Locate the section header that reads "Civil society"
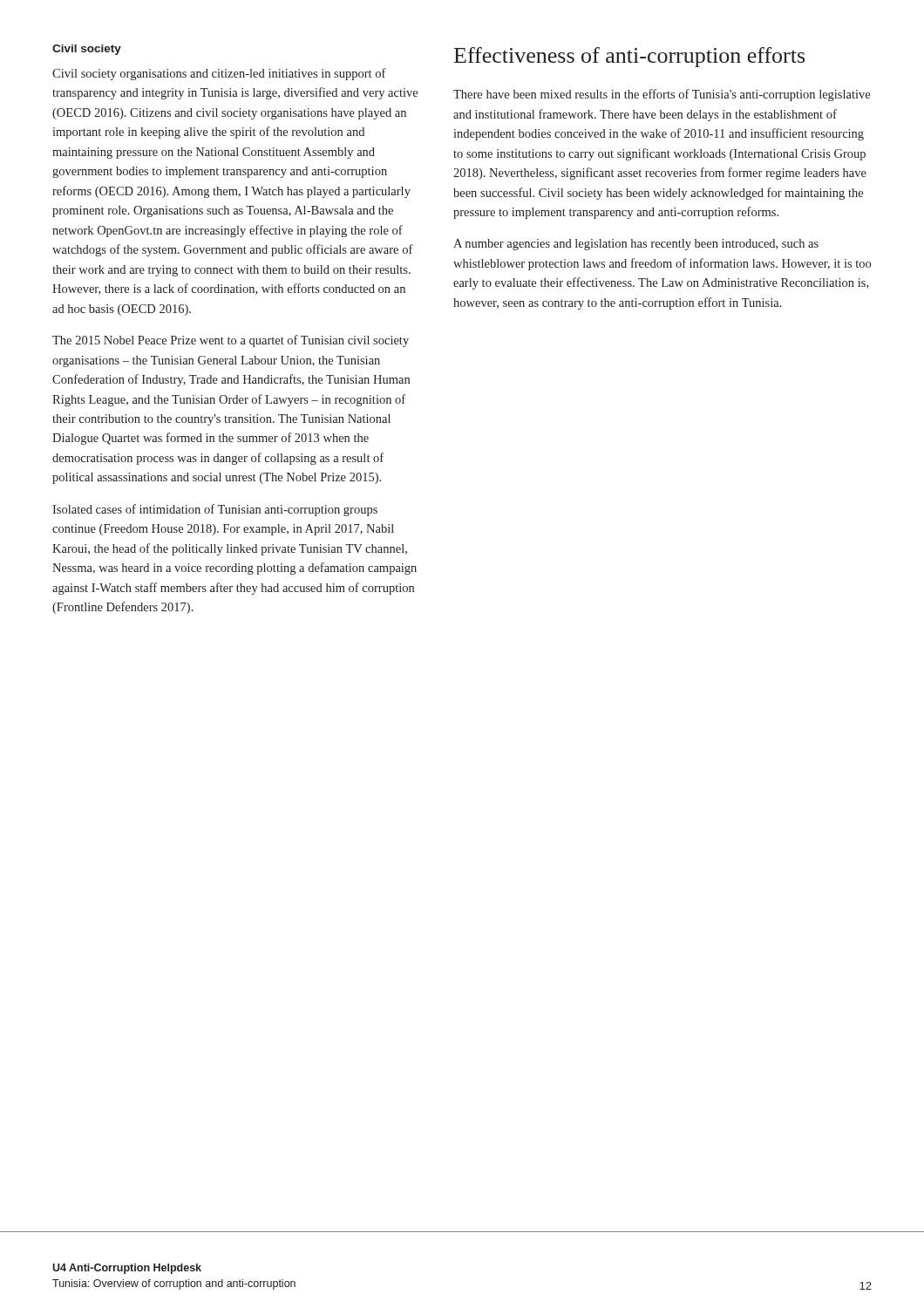This screenshot has height=1308, width=924. 87,48
